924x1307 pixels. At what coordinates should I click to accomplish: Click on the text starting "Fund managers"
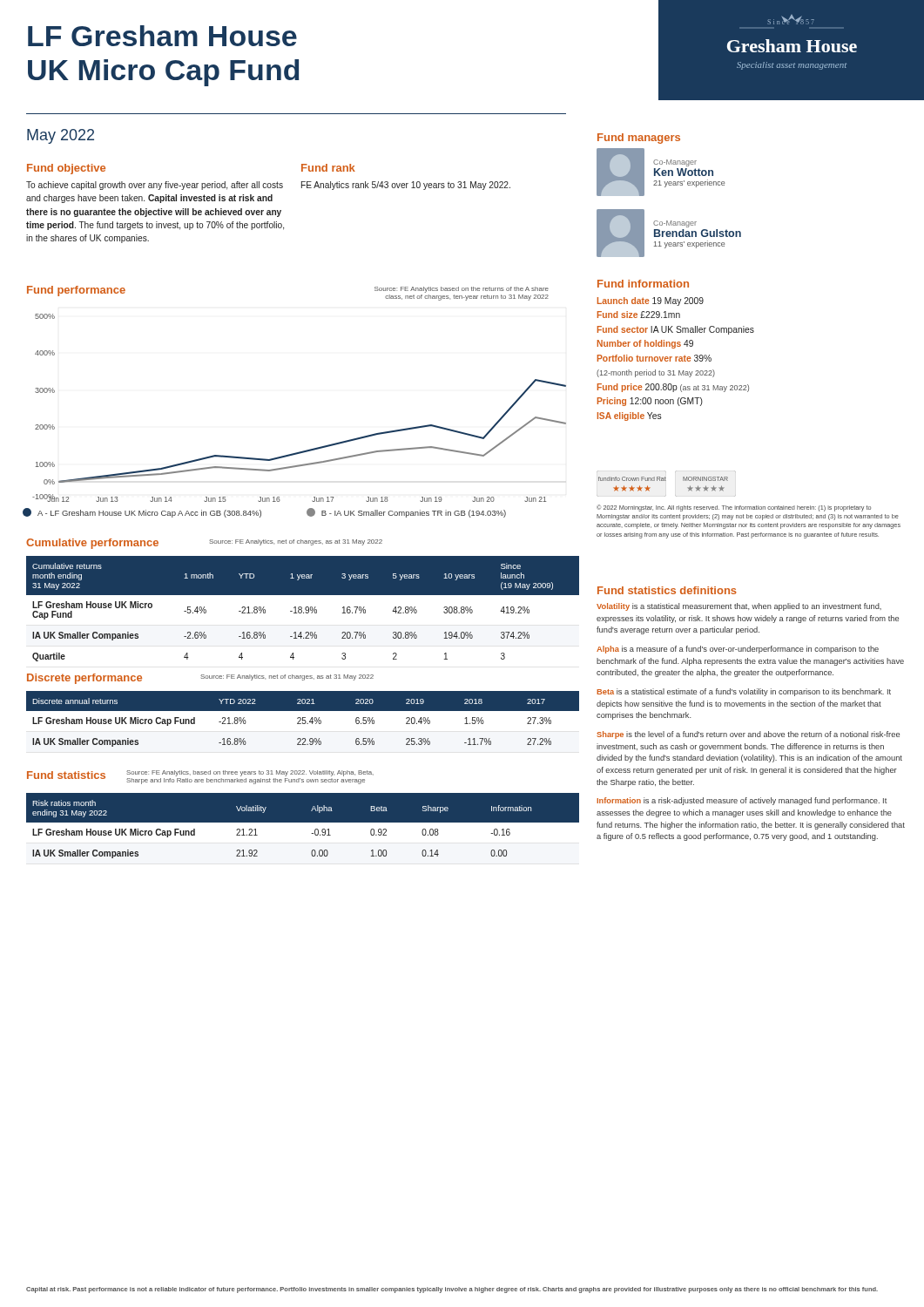click(639, 137)
